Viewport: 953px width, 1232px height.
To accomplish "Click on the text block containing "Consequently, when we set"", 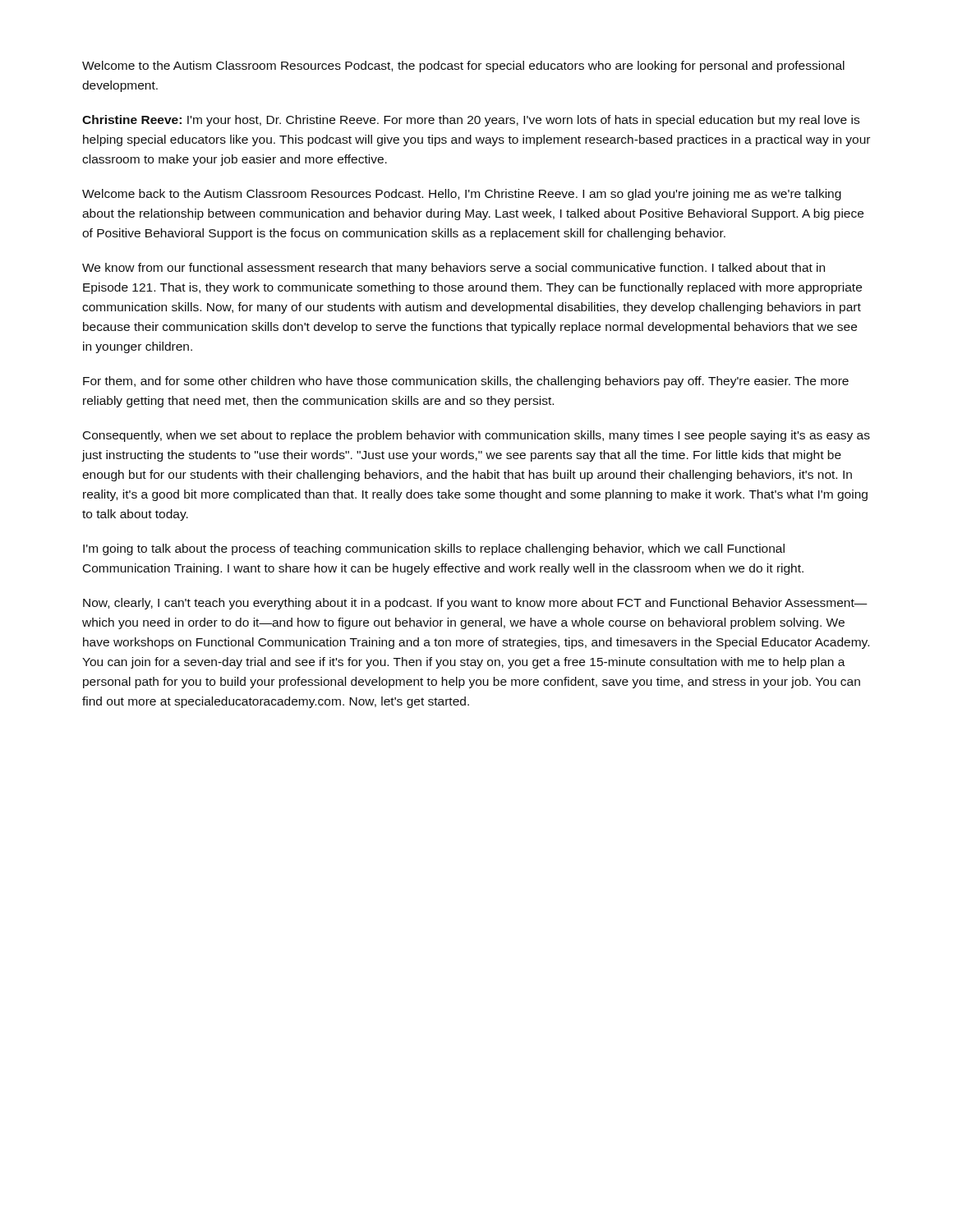I will 476,475.
